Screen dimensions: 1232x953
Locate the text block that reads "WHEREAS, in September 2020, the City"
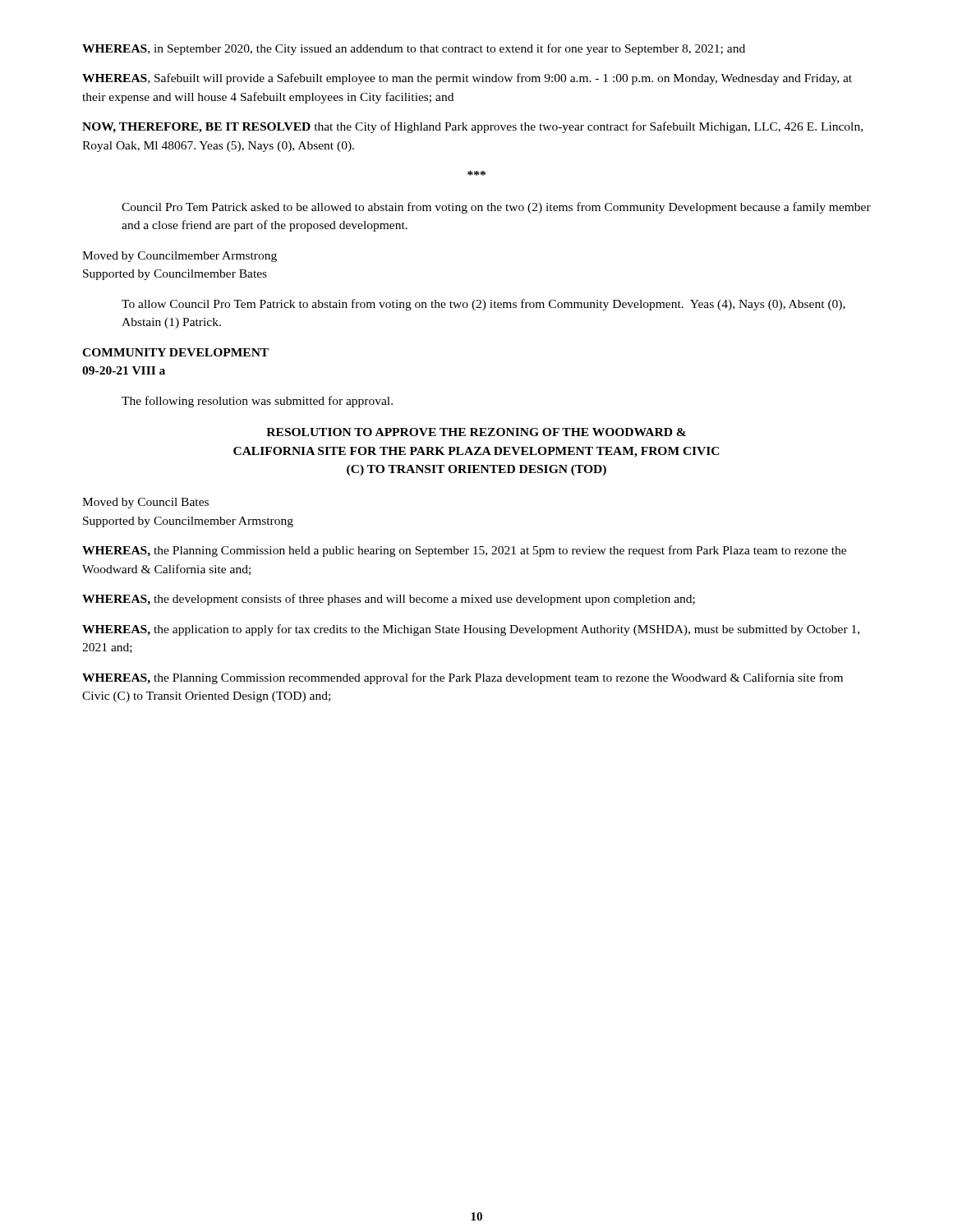coord(476,49)
